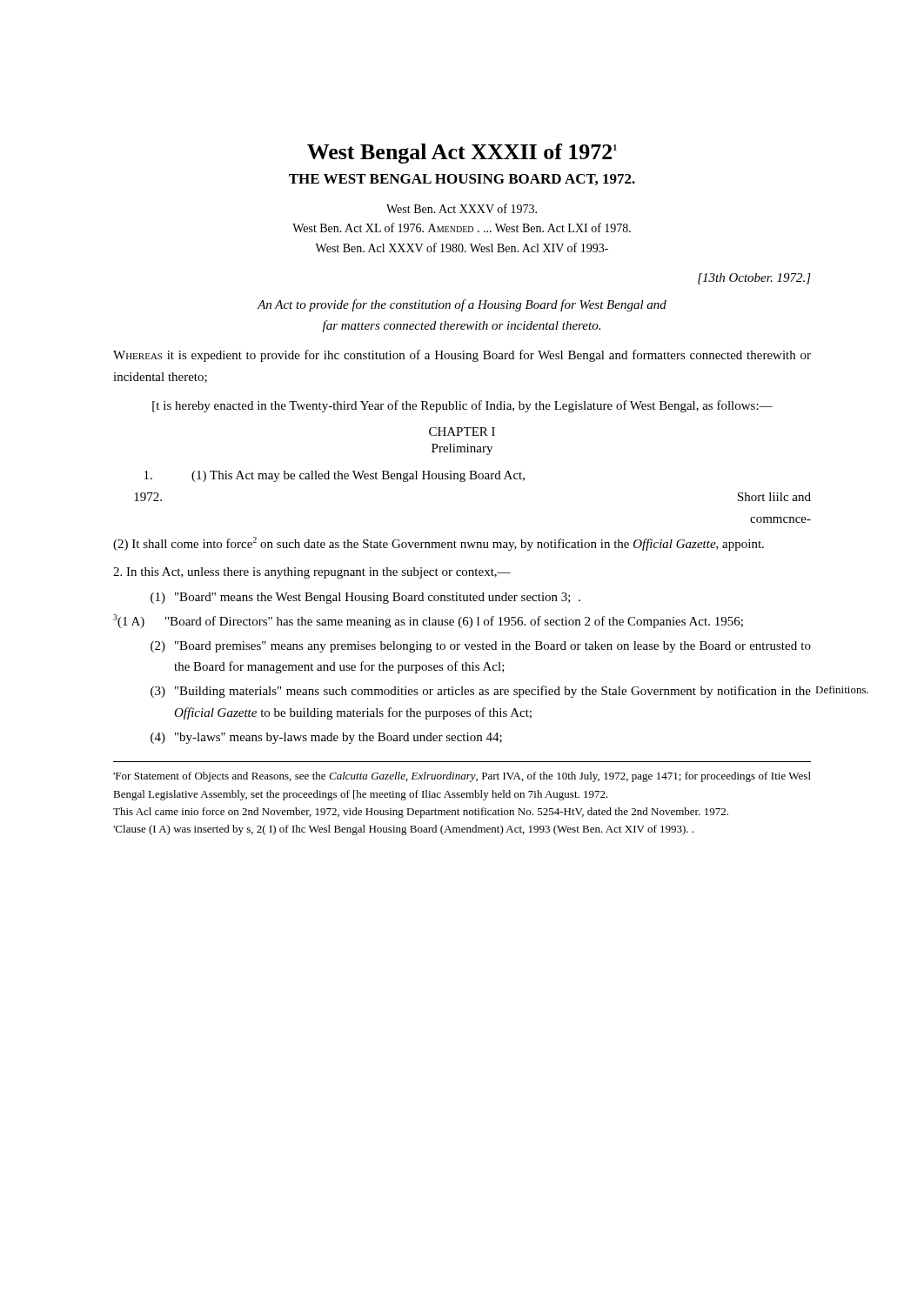Locate the block starting "West Ben. Act"

pos(462,229)
